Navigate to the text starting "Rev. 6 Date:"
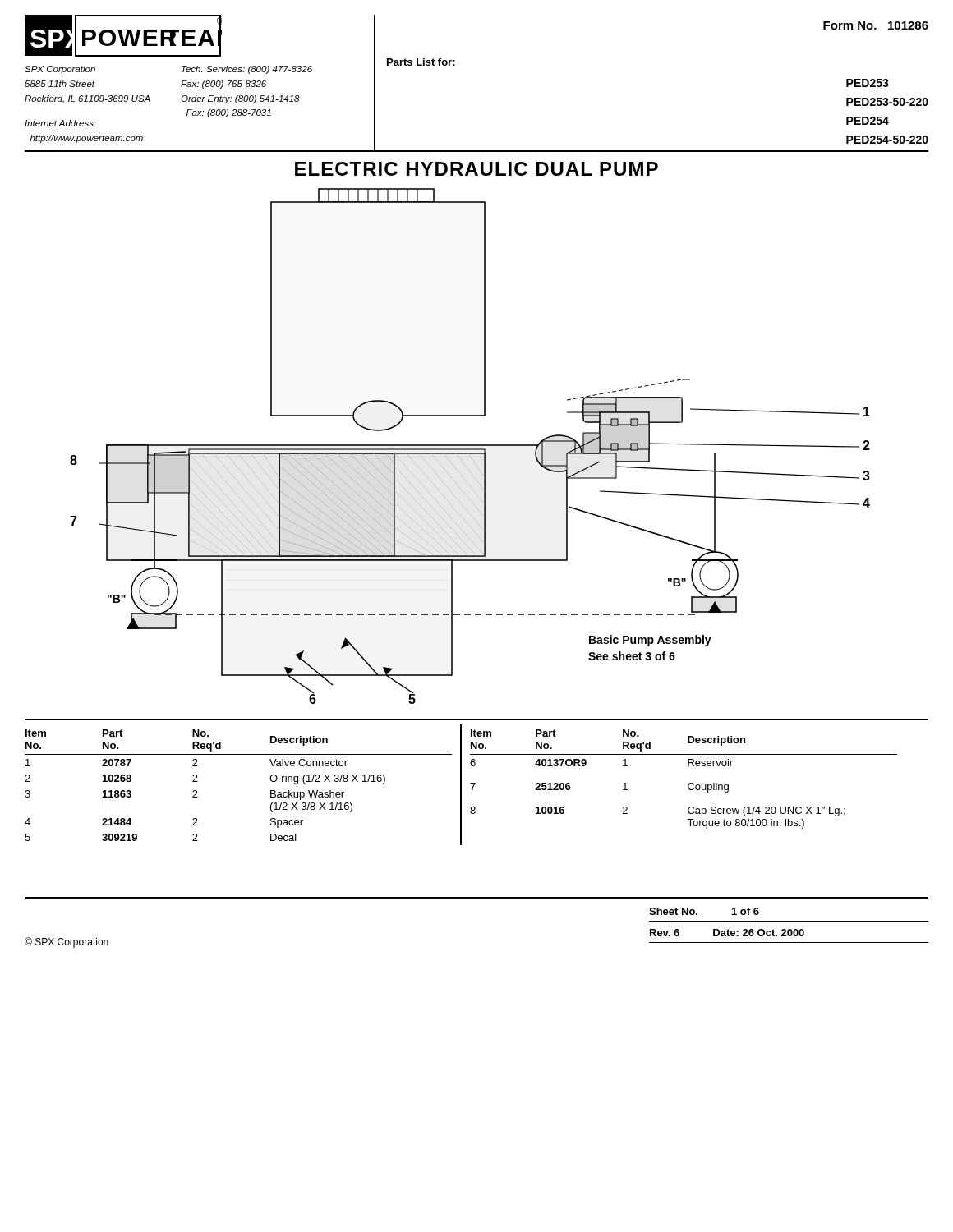The height and width of the screenshot is (1232, 953). pos(727,933)
